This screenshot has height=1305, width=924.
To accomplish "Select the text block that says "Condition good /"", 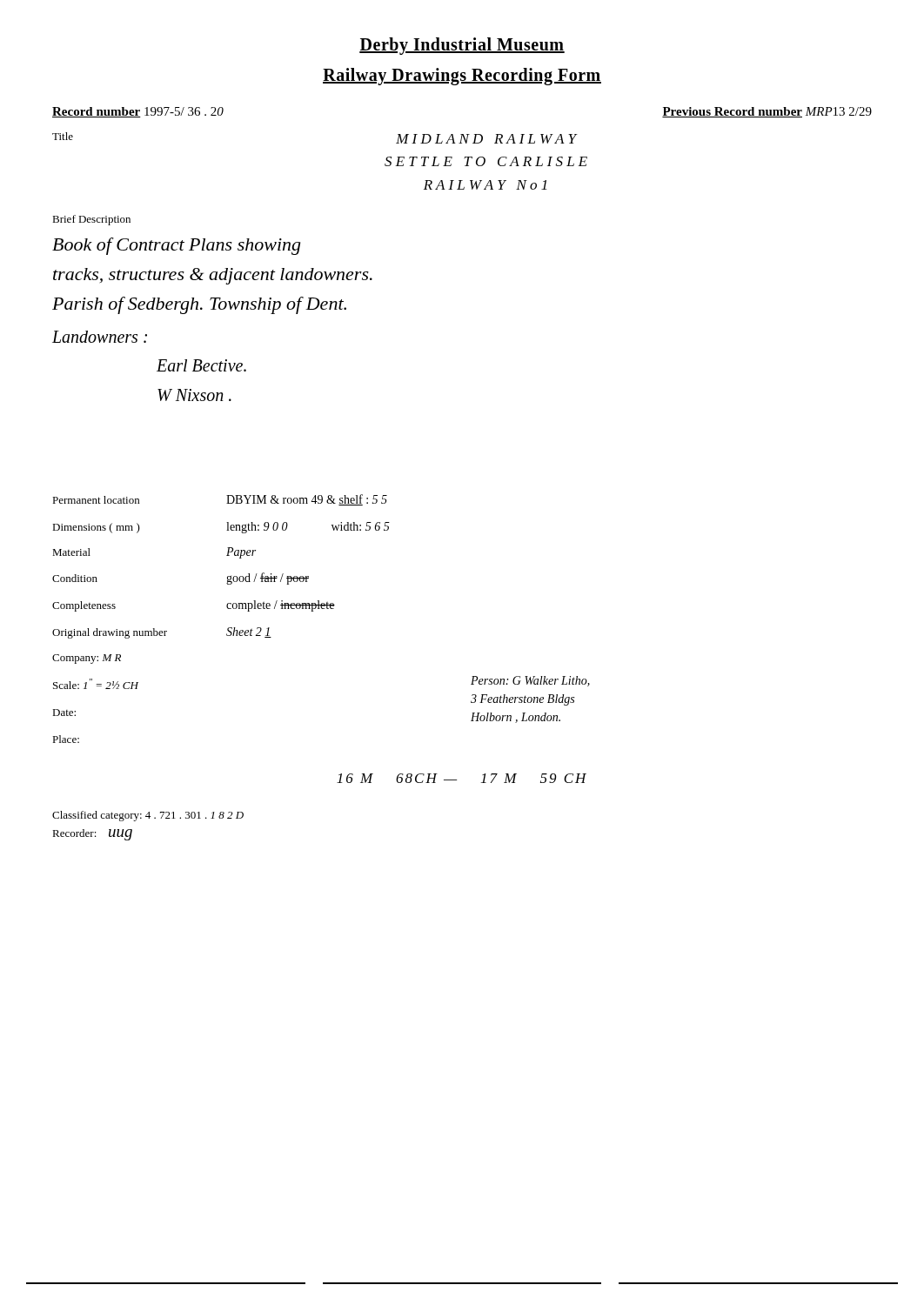I will point(74,577).
